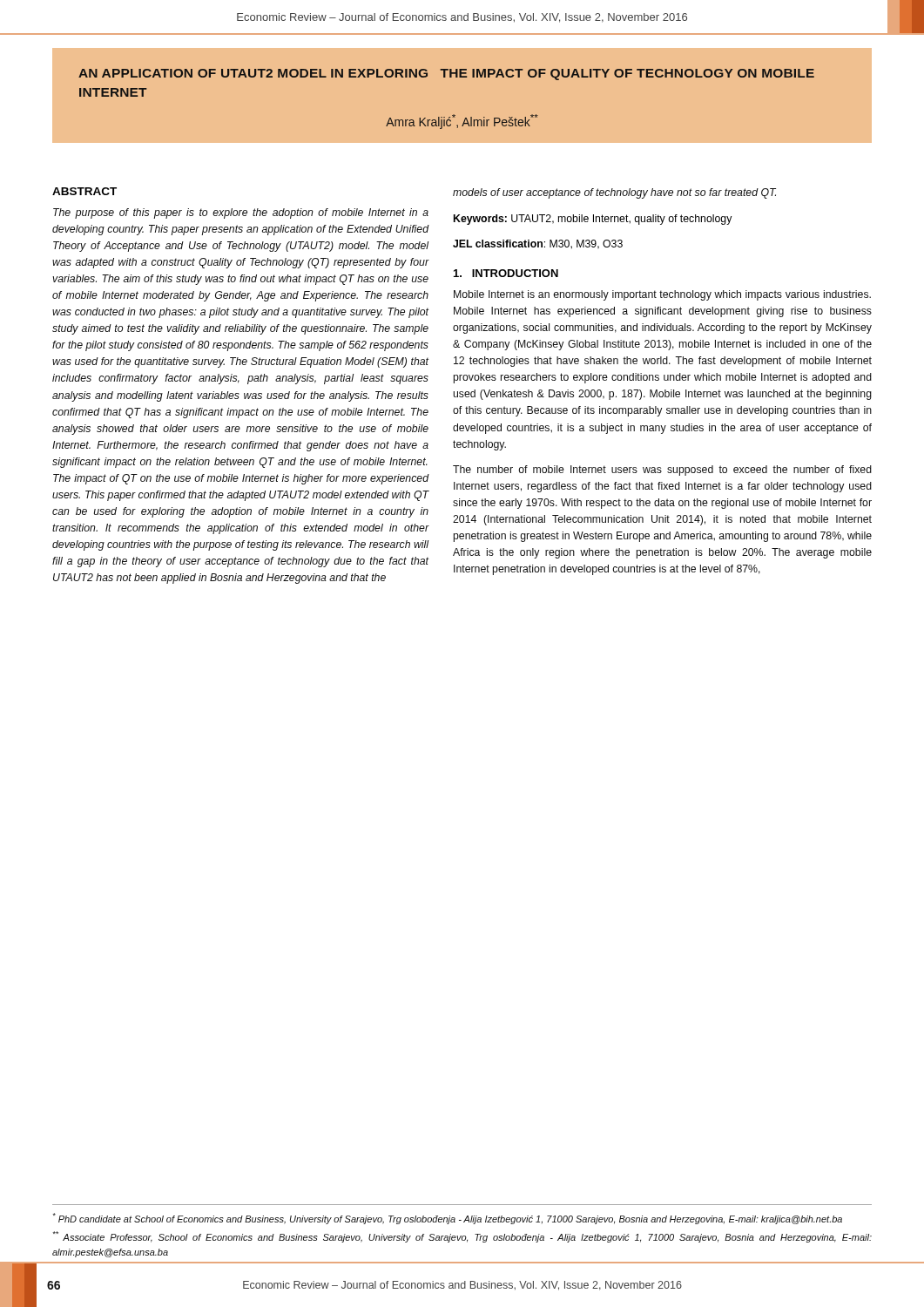
Task: Locate the block of text that opens with "Keywords: UTAUT2, mobile"
Action: pos(592,219)
